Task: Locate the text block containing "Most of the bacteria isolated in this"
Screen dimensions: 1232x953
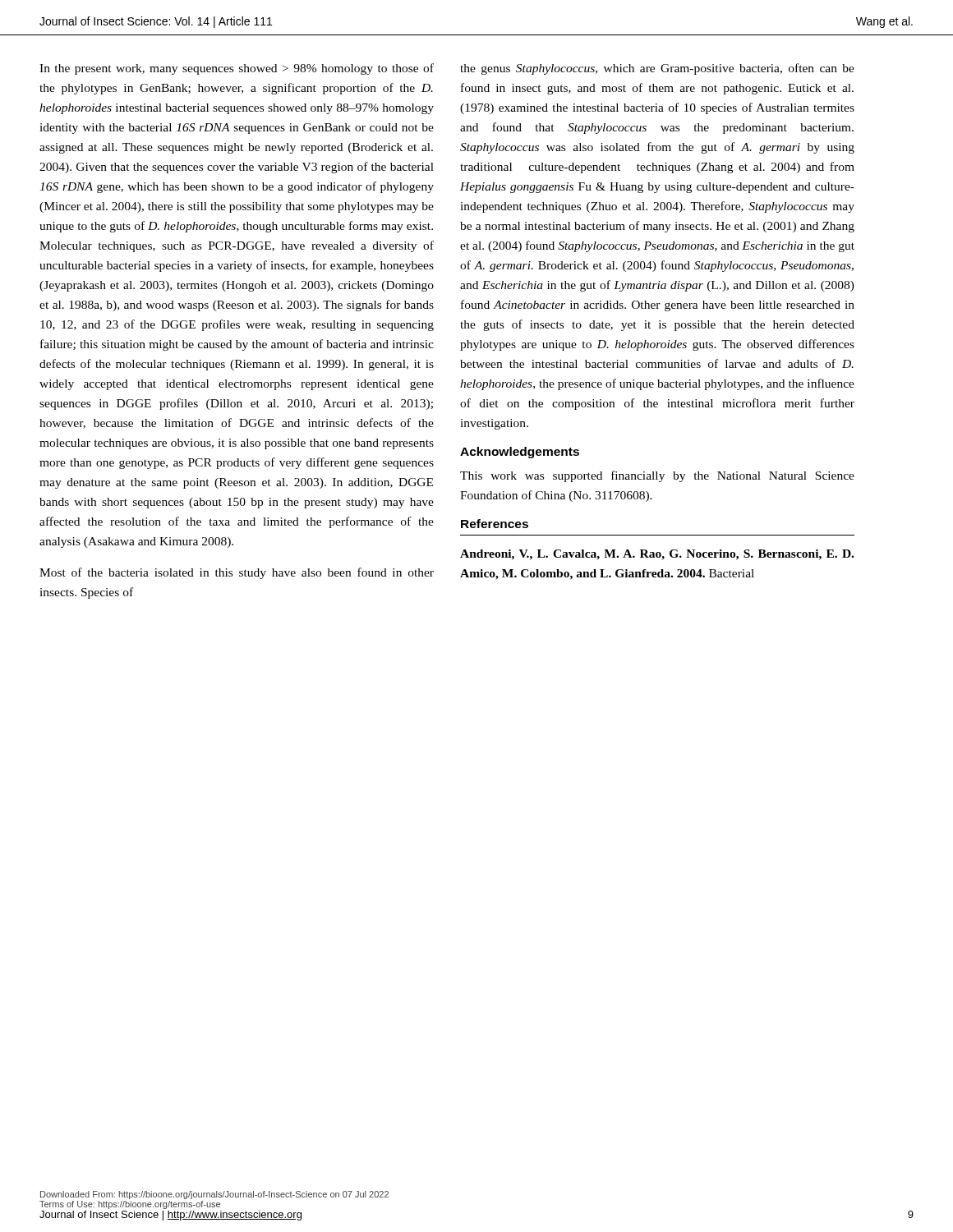Action: tap(237, 582)
